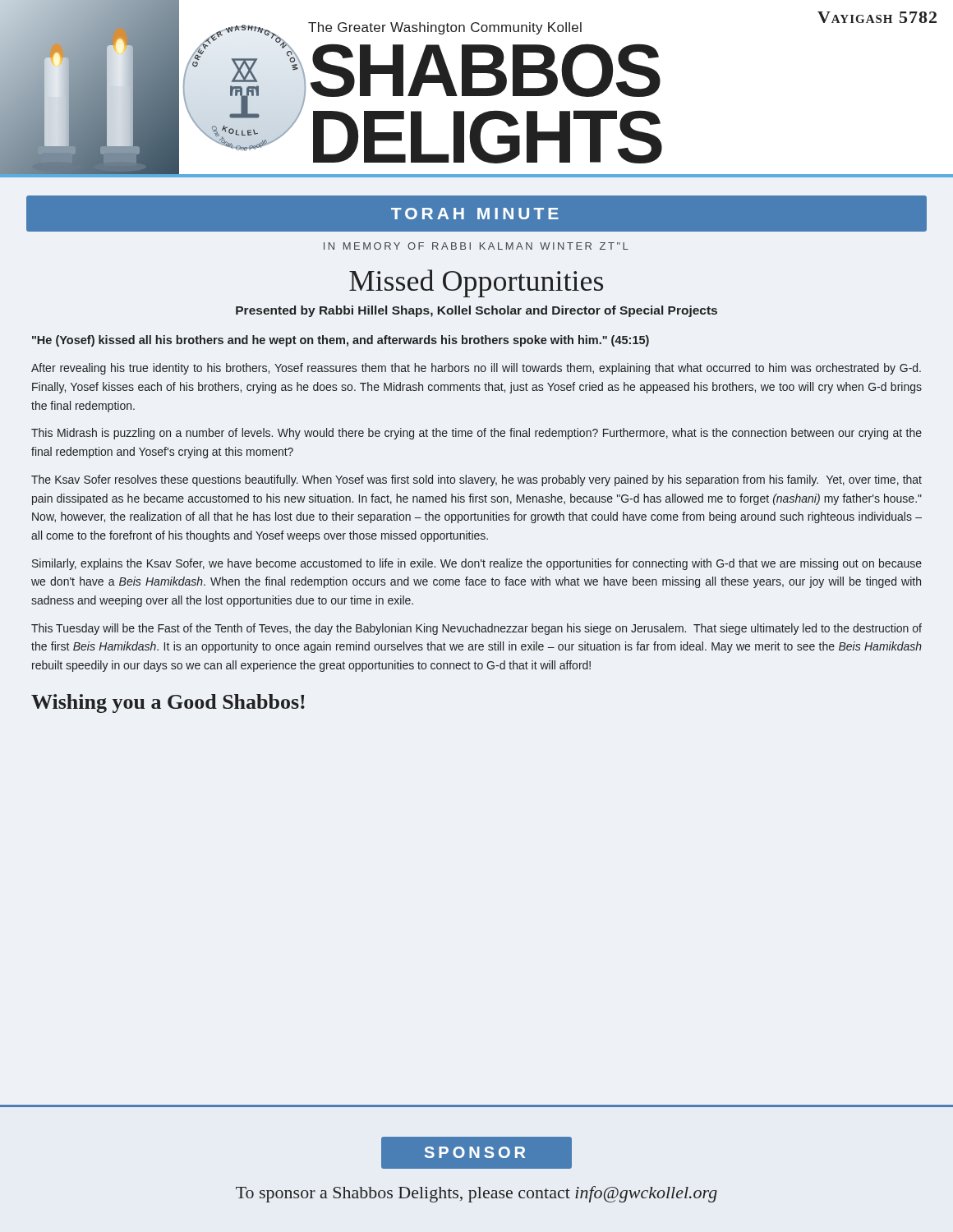This screenshot has height=1232, width=953.
Task: Select the text block containing ""He (Yosef) kissed all his"
Action: tap(340, 340)
